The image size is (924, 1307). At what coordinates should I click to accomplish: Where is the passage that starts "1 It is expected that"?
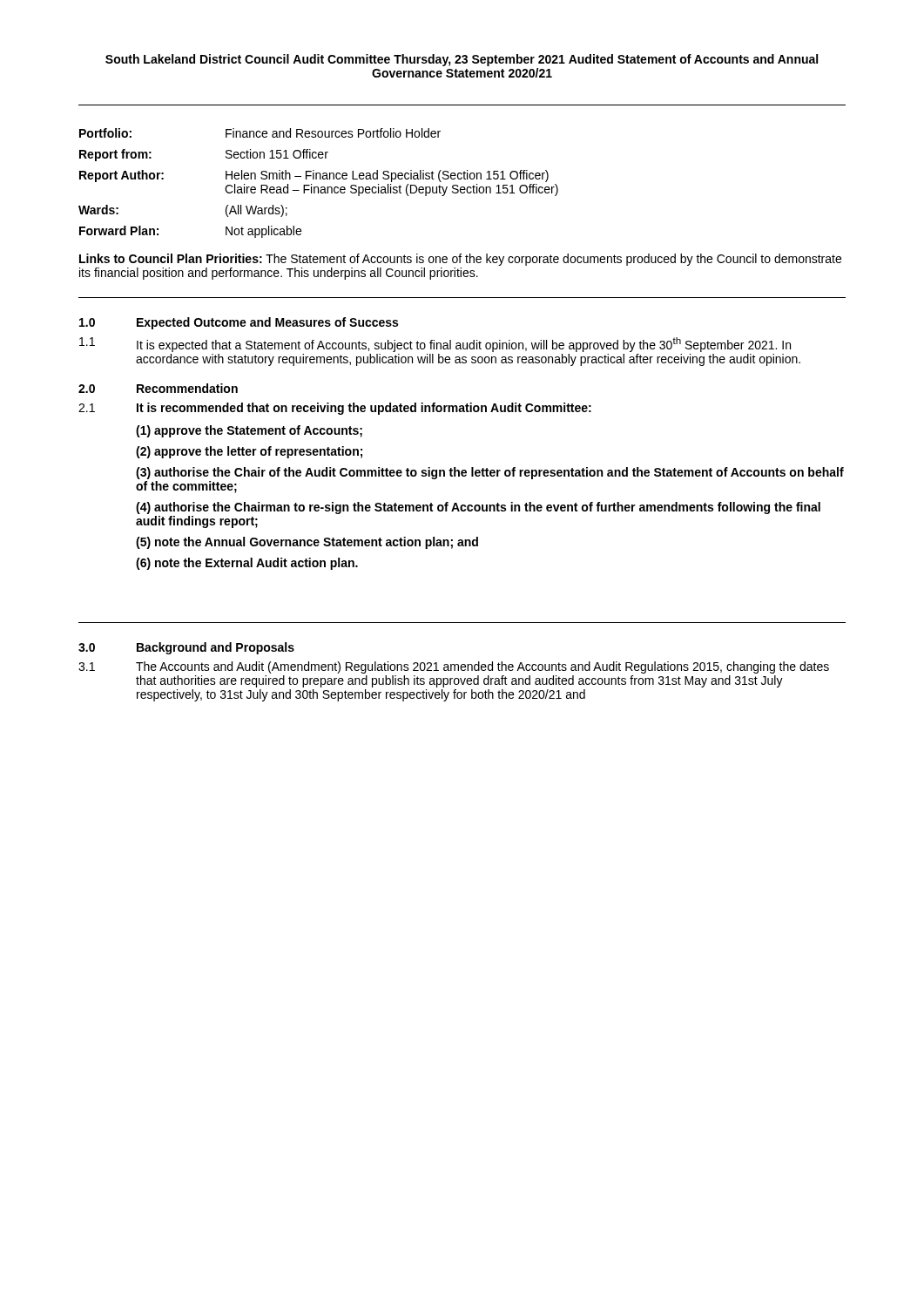462,350
